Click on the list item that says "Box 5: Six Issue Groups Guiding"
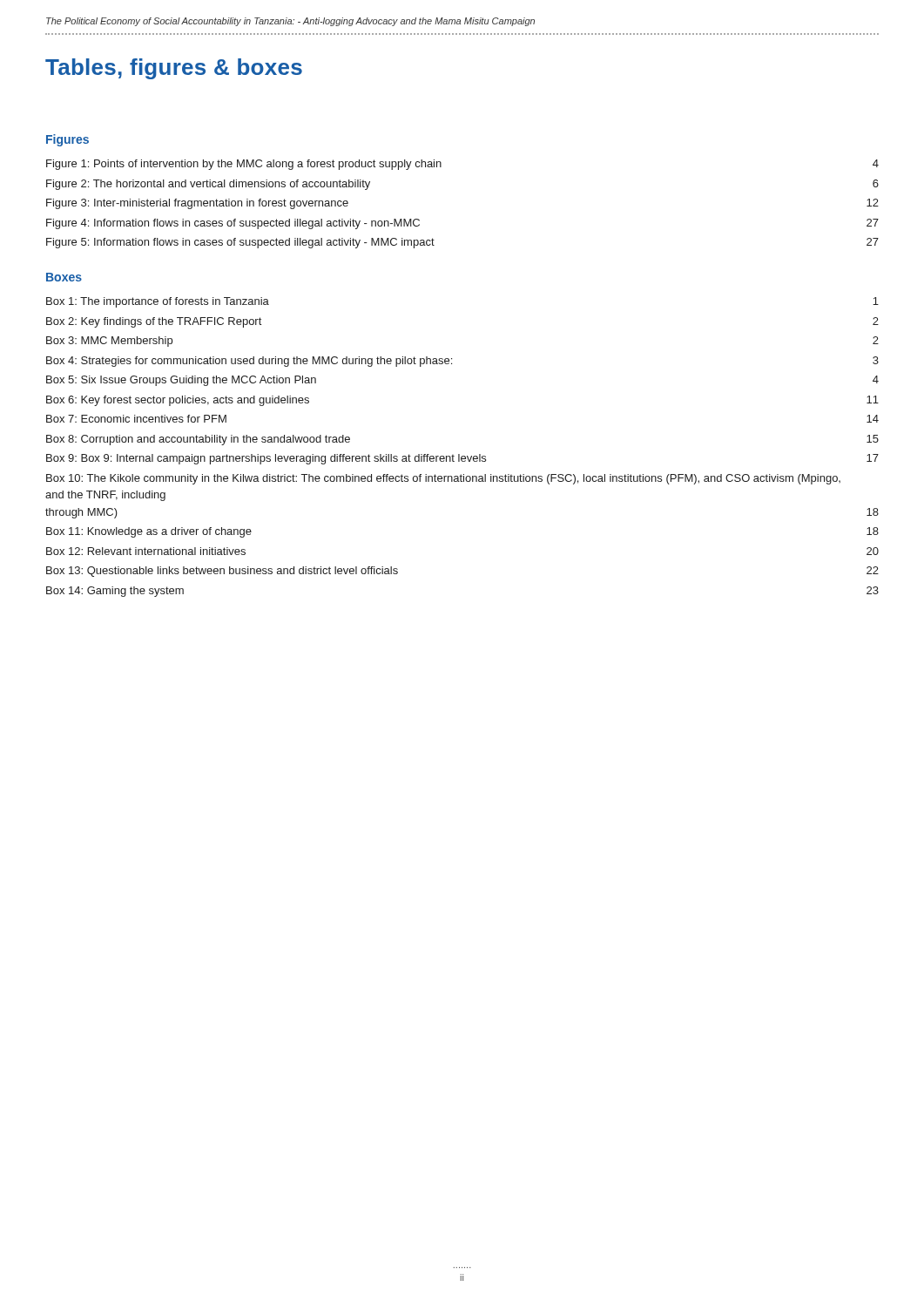The image size is (924, 1307). point(181,380)
